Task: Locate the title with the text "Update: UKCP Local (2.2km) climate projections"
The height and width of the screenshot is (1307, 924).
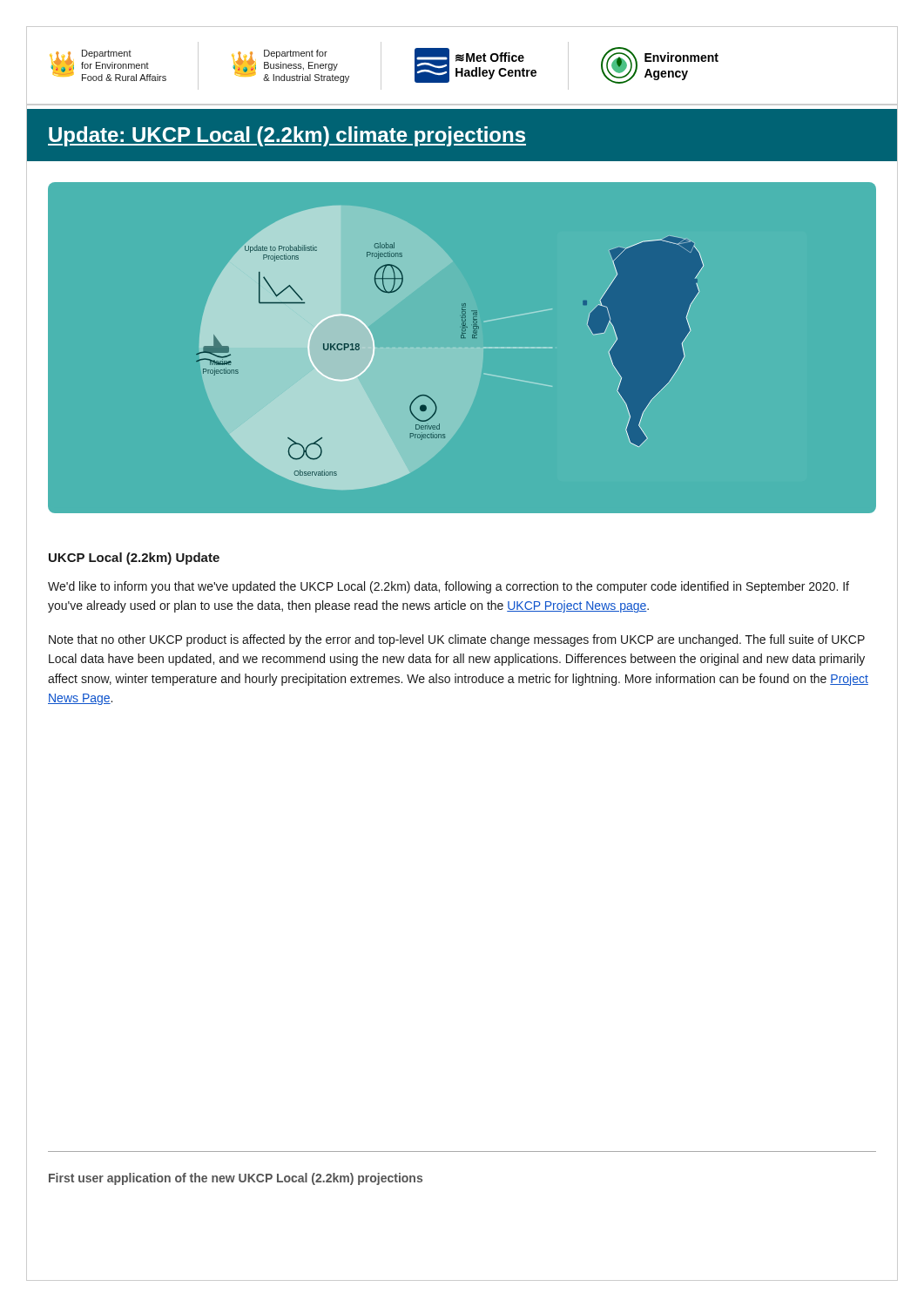Action: tap(462, 135)
